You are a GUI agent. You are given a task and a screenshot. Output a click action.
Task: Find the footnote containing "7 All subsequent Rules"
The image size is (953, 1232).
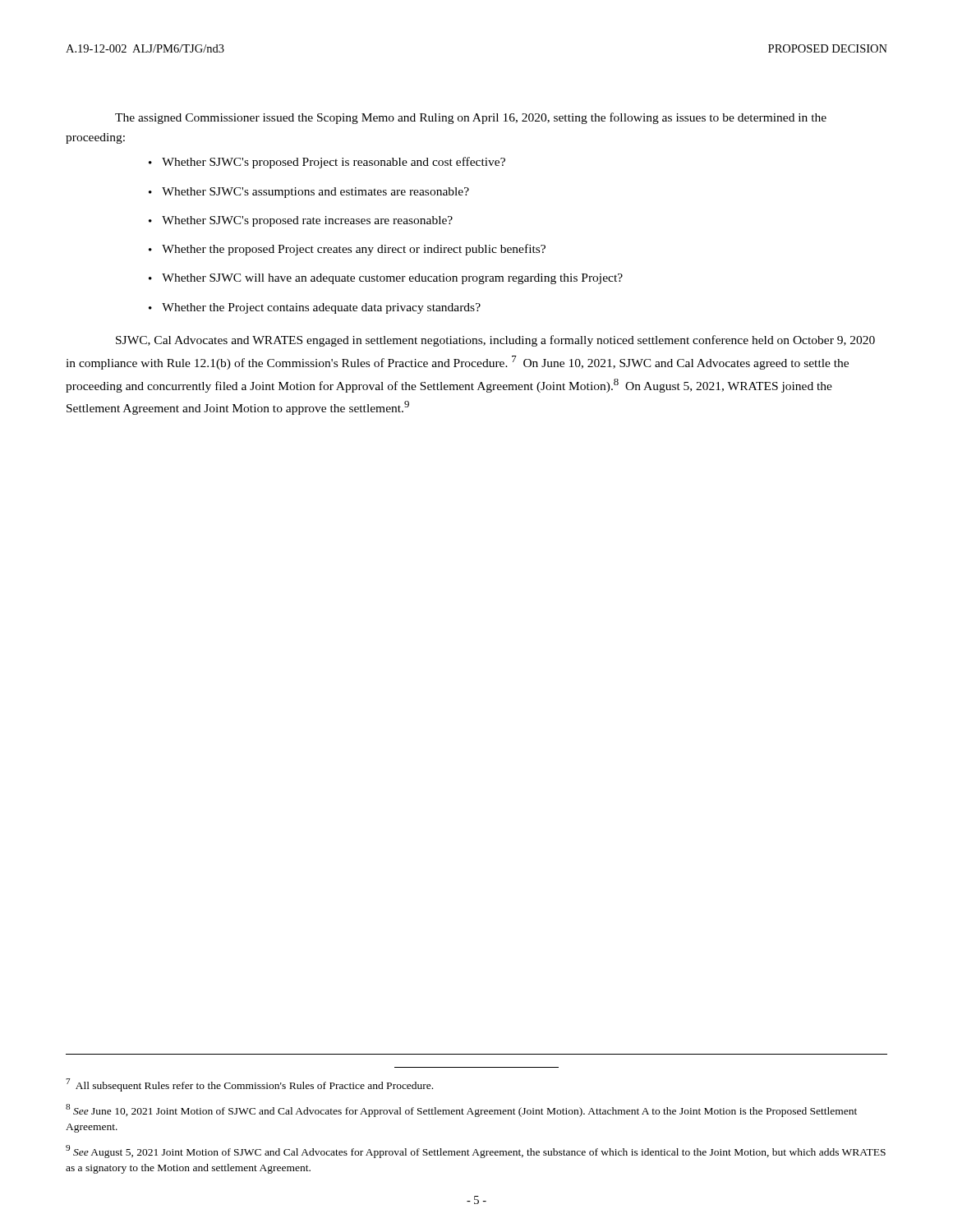pyautogui.click(x=250, y=1083)
